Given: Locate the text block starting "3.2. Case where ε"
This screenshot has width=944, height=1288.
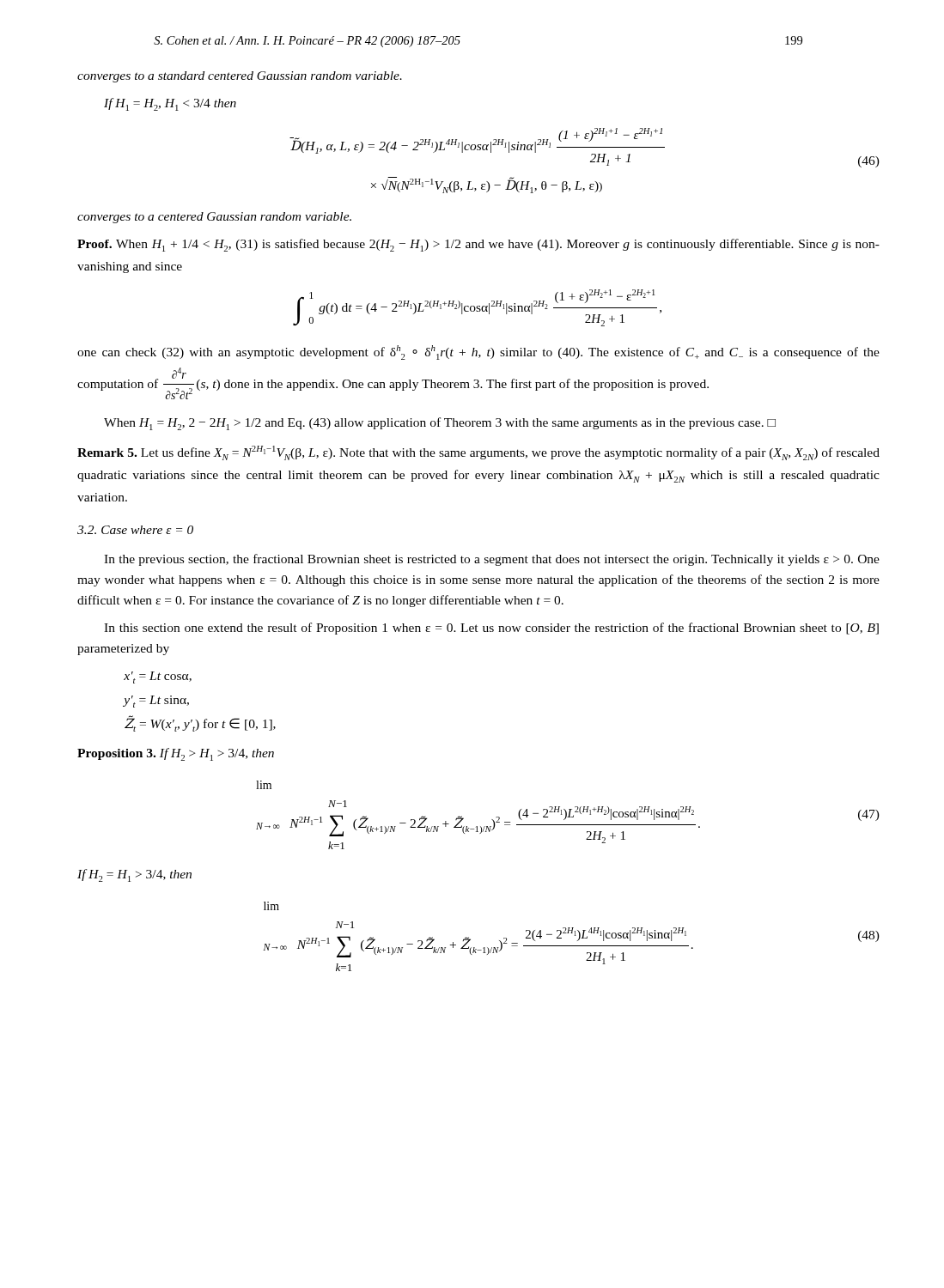Looking at the screenshot, I should 135,530.
